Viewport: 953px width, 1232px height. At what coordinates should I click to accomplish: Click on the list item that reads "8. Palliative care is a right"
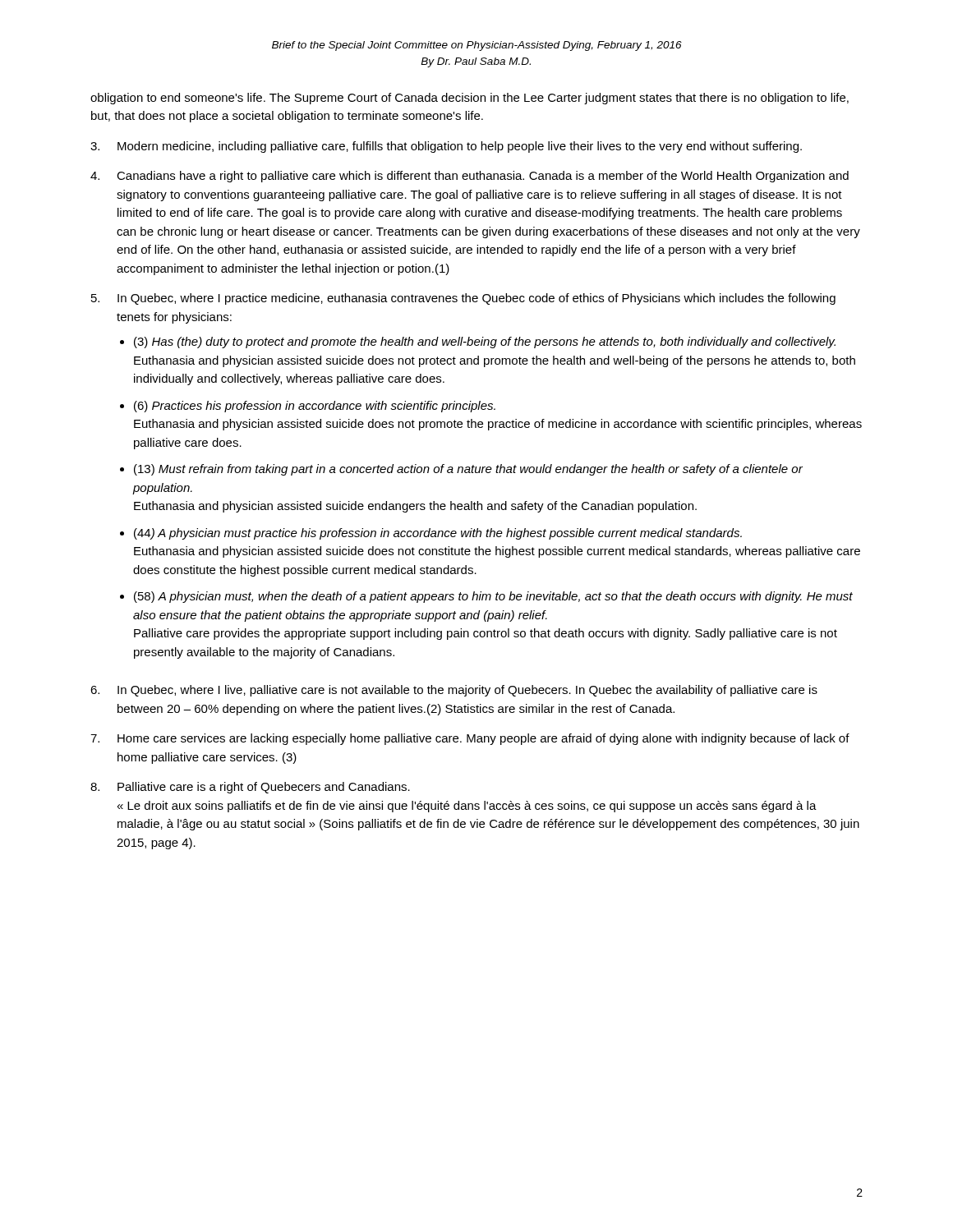(476, 815)
